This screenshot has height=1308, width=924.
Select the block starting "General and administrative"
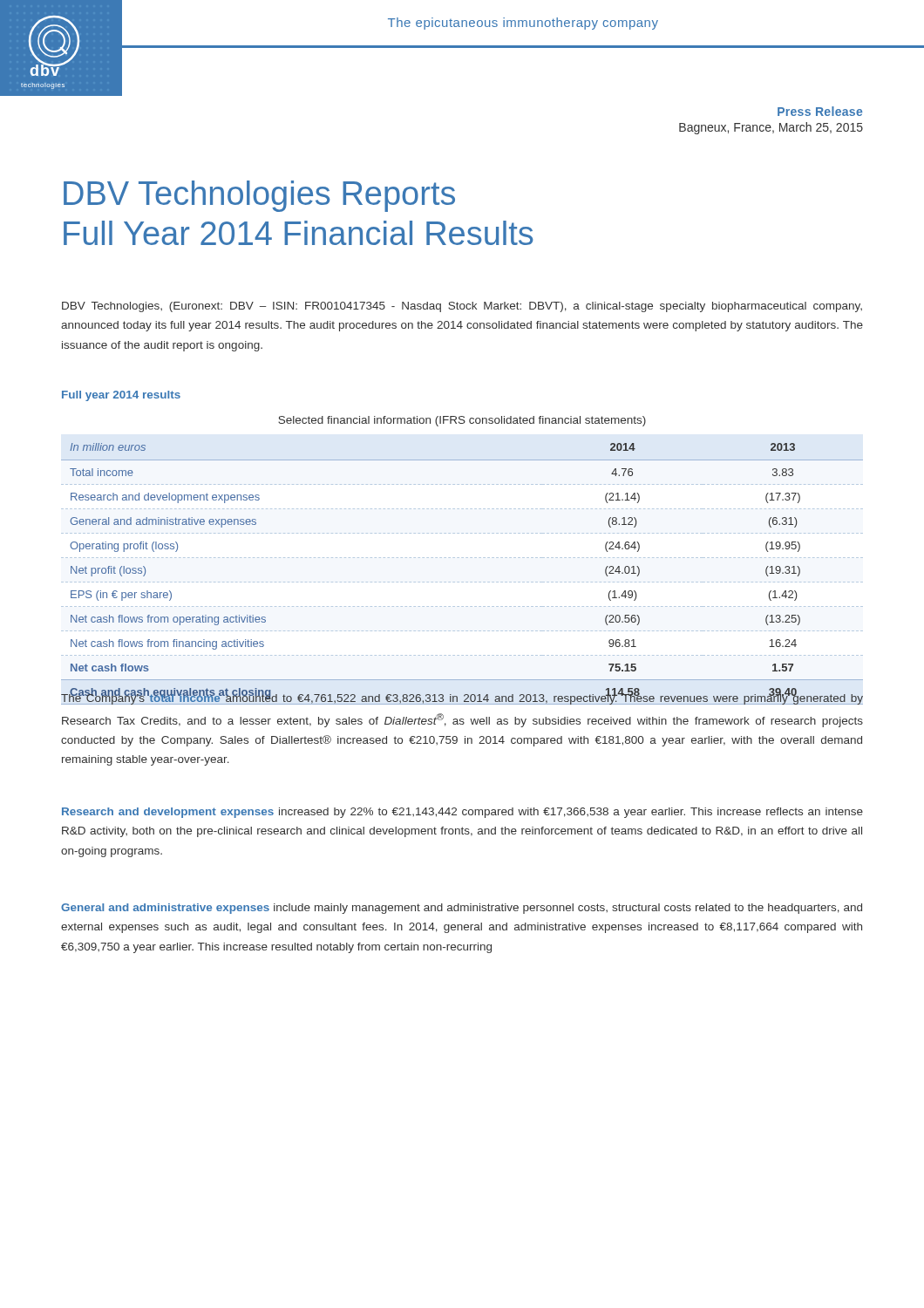coord(462,927)
